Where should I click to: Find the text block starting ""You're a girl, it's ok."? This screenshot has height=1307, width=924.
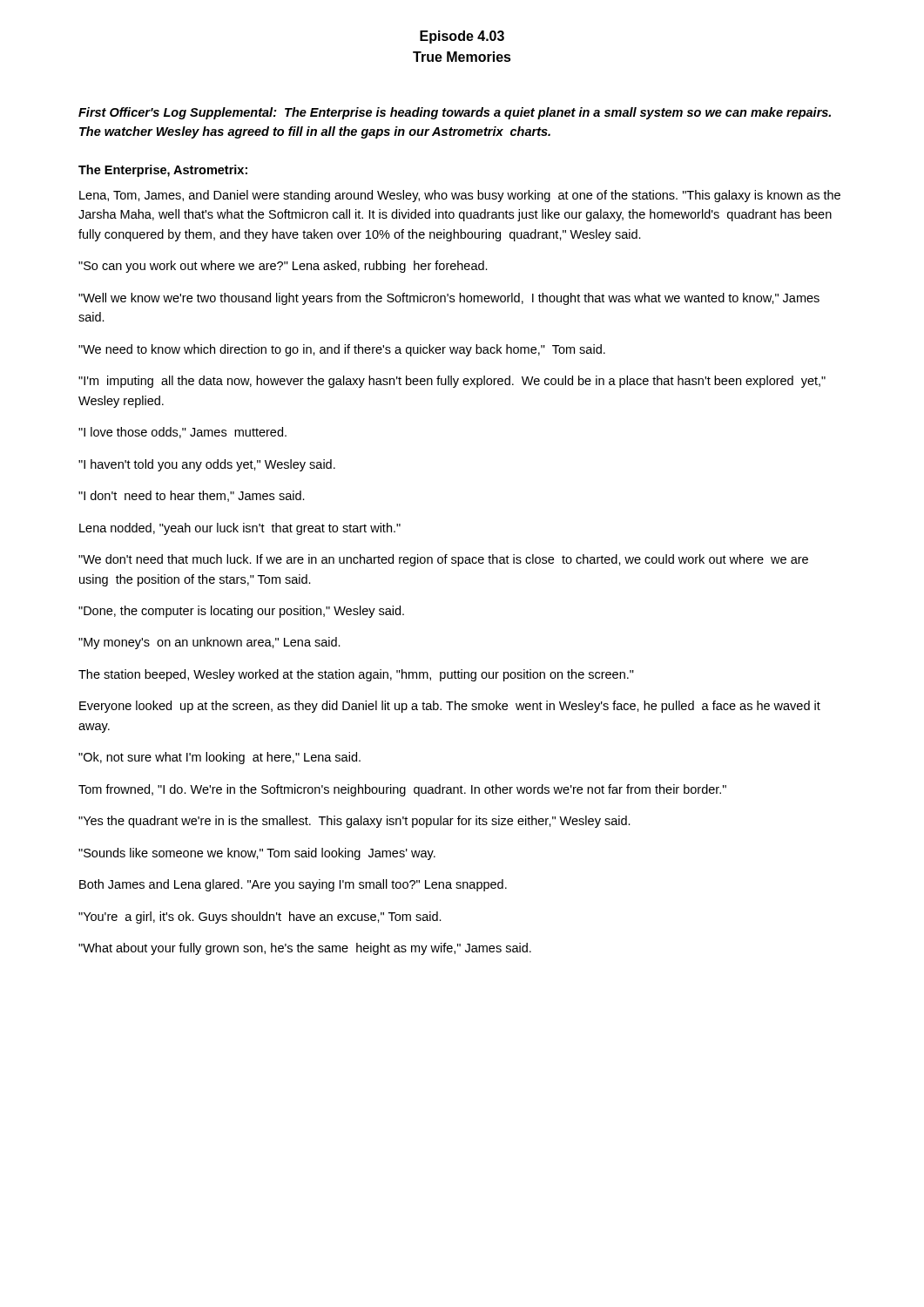(260, 916)
